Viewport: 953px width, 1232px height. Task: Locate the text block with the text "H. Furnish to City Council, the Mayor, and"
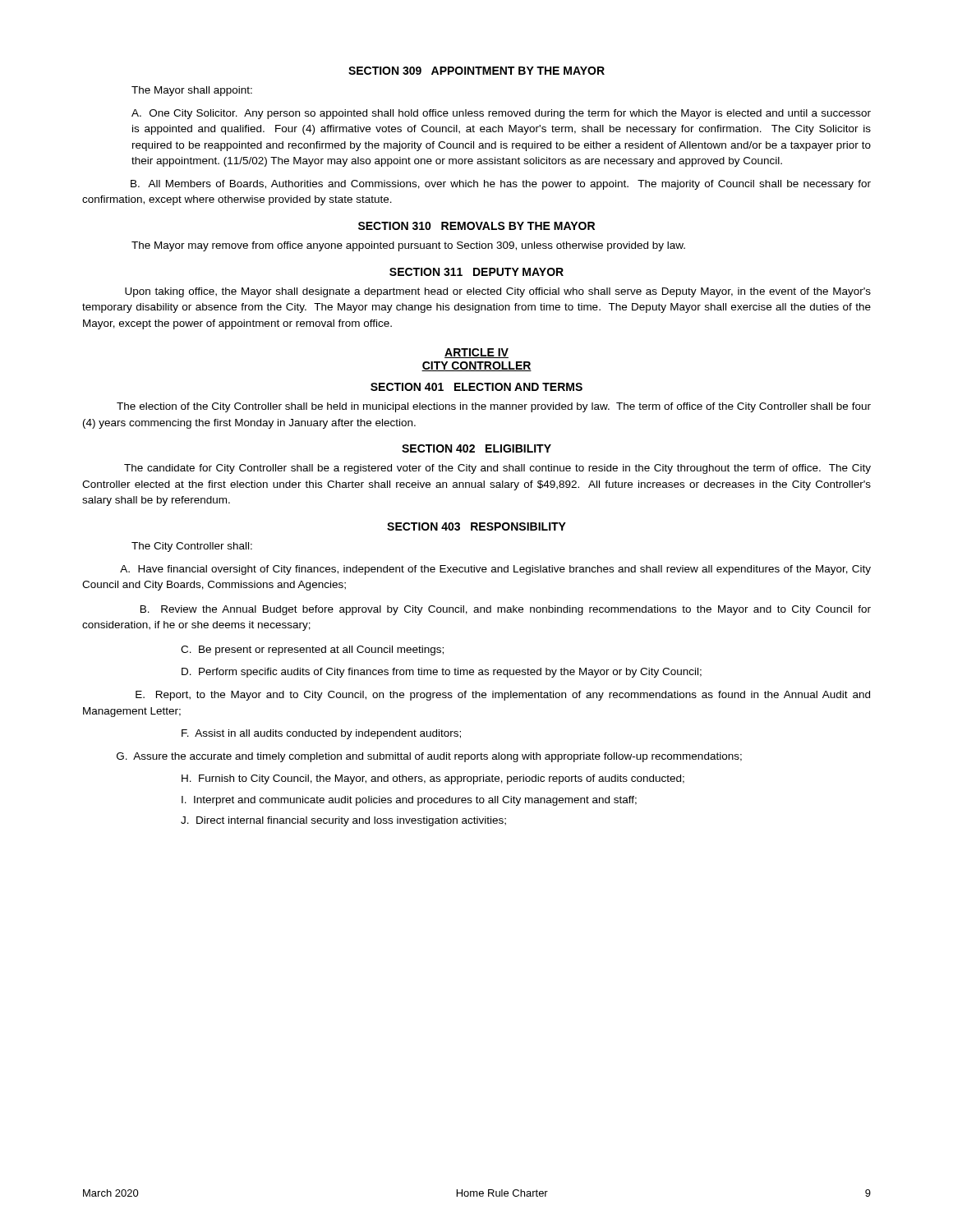tap(433, 778)
